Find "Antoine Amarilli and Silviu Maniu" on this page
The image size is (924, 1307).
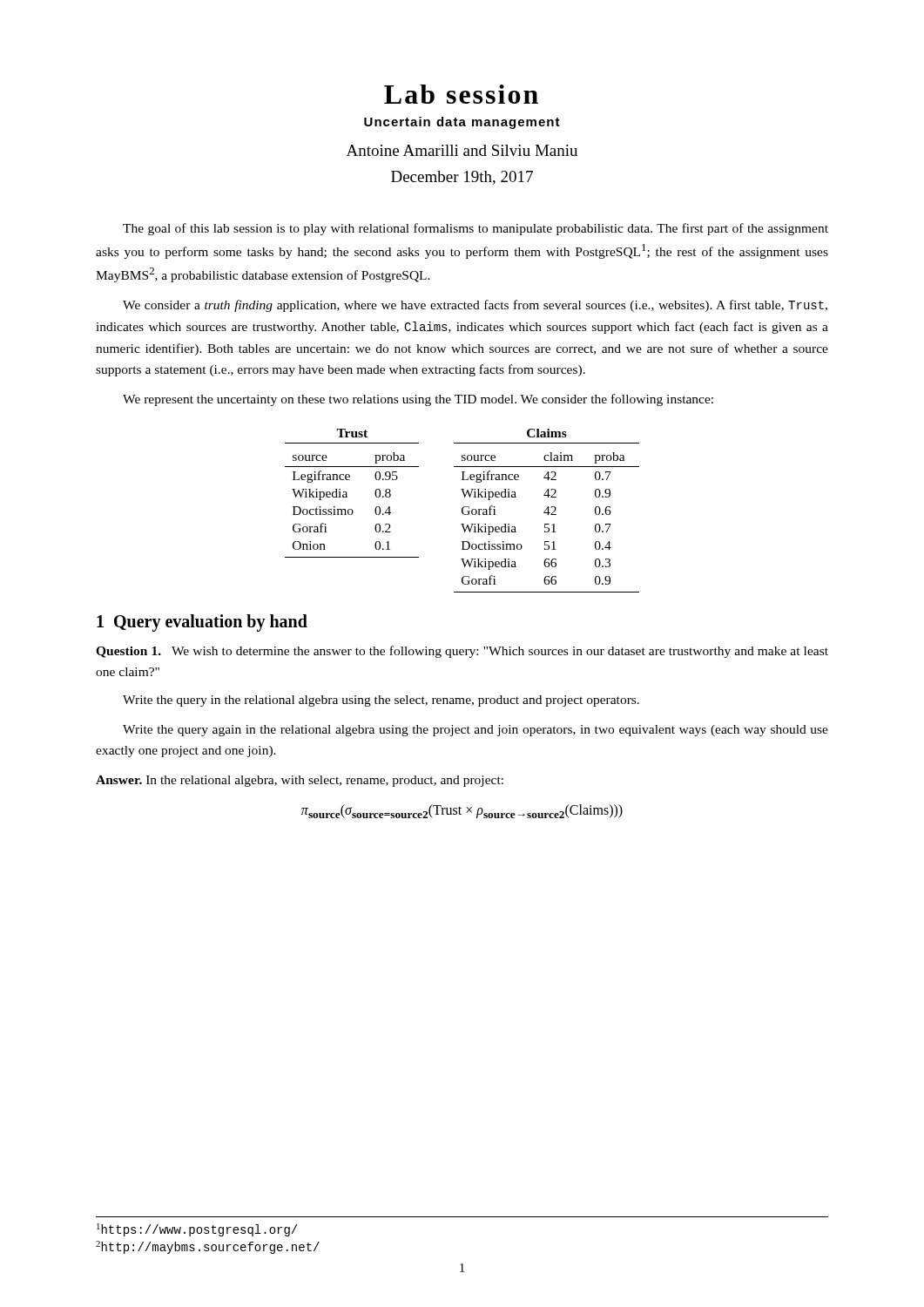462,150
